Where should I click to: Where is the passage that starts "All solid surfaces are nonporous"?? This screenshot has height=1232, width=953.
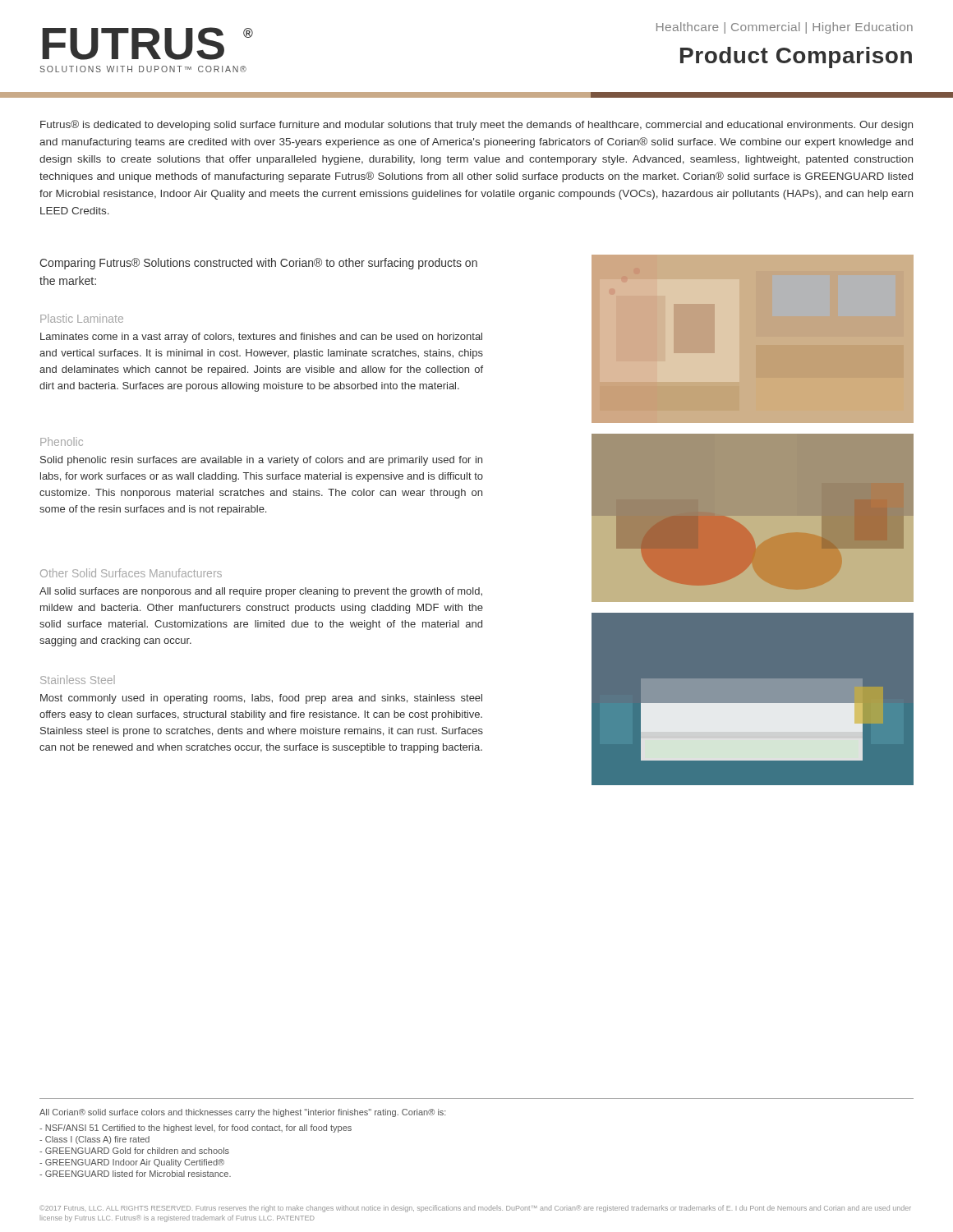coord(261,616)
